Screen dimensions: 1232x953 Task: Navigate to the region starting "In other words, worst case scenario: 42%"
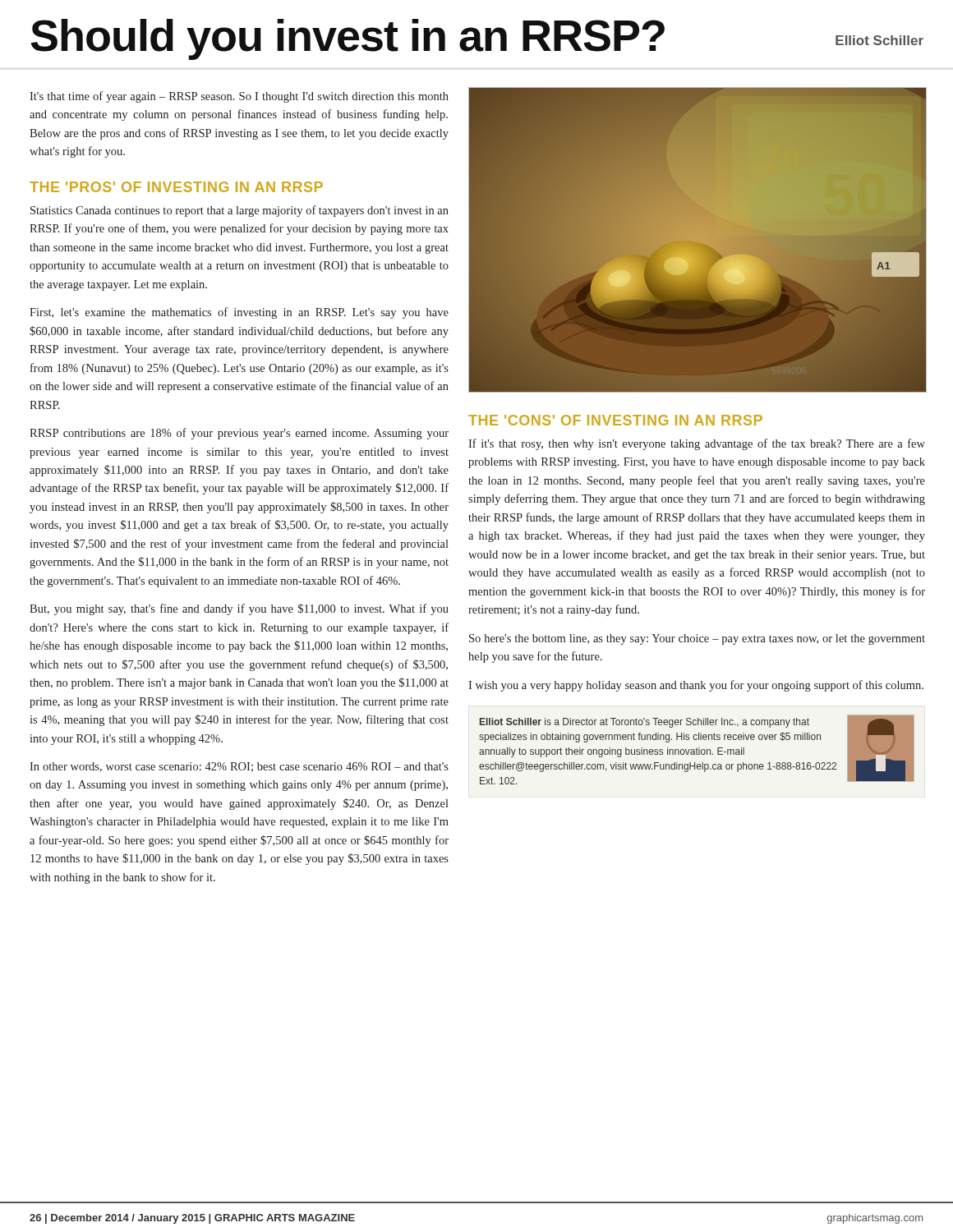click(239, 822)
